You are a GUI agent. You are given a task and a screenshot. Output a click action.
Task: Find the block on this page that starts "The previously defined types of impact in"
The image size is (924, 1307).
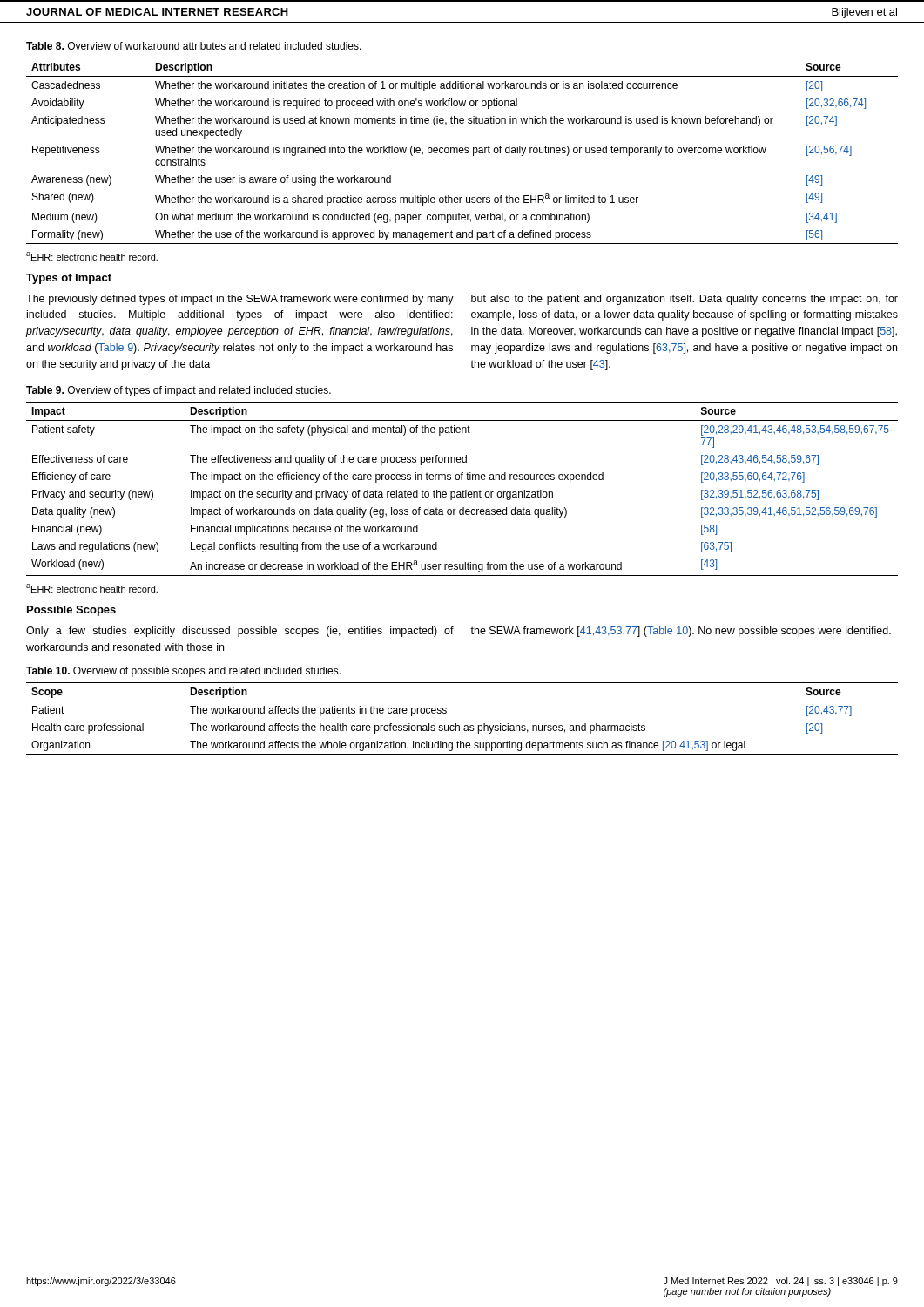tap(240, 331)
